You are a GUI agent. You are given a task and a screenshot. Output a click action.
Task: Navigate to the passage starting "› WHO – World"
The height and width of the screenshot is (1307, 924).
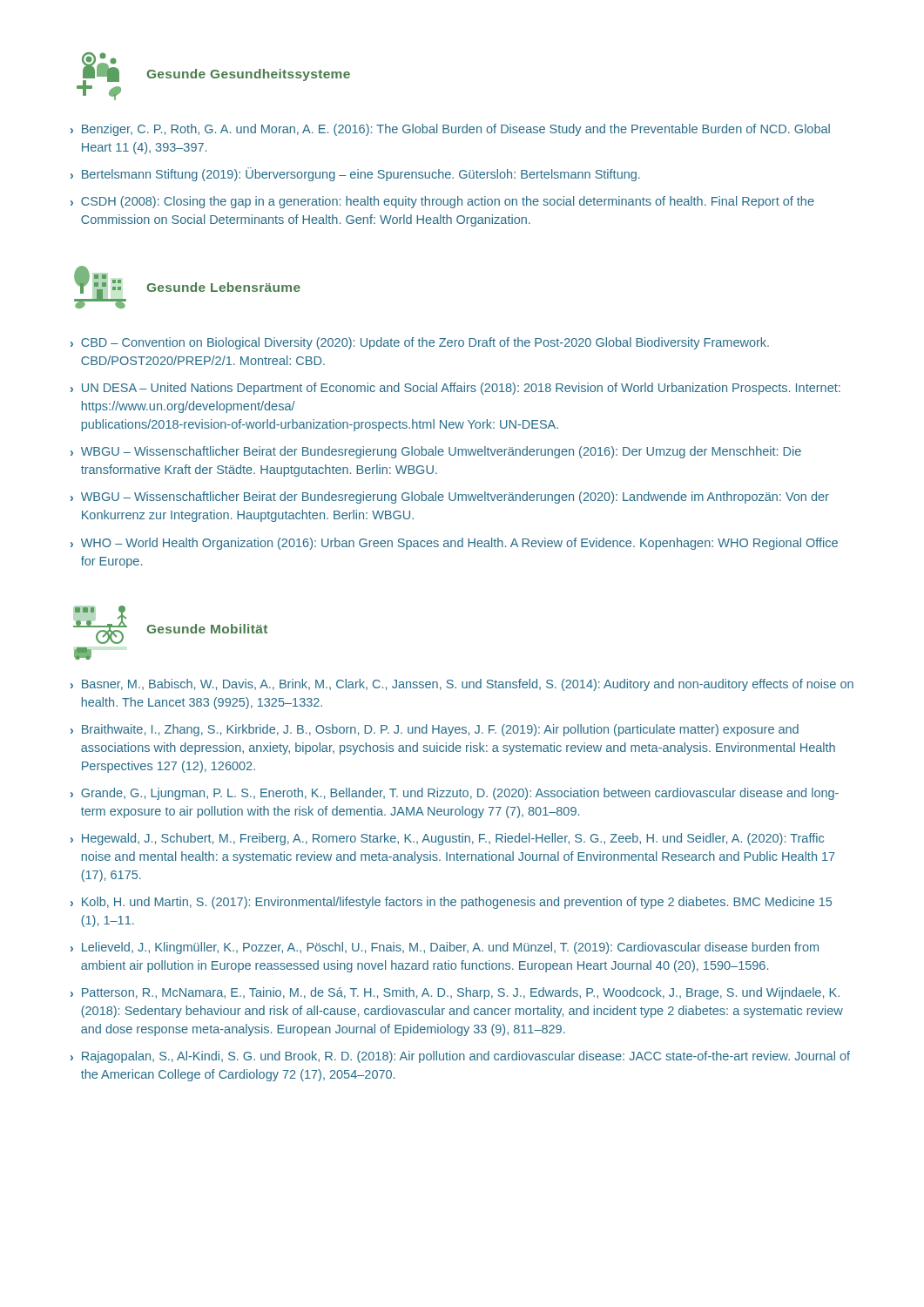tap(462, 552)
